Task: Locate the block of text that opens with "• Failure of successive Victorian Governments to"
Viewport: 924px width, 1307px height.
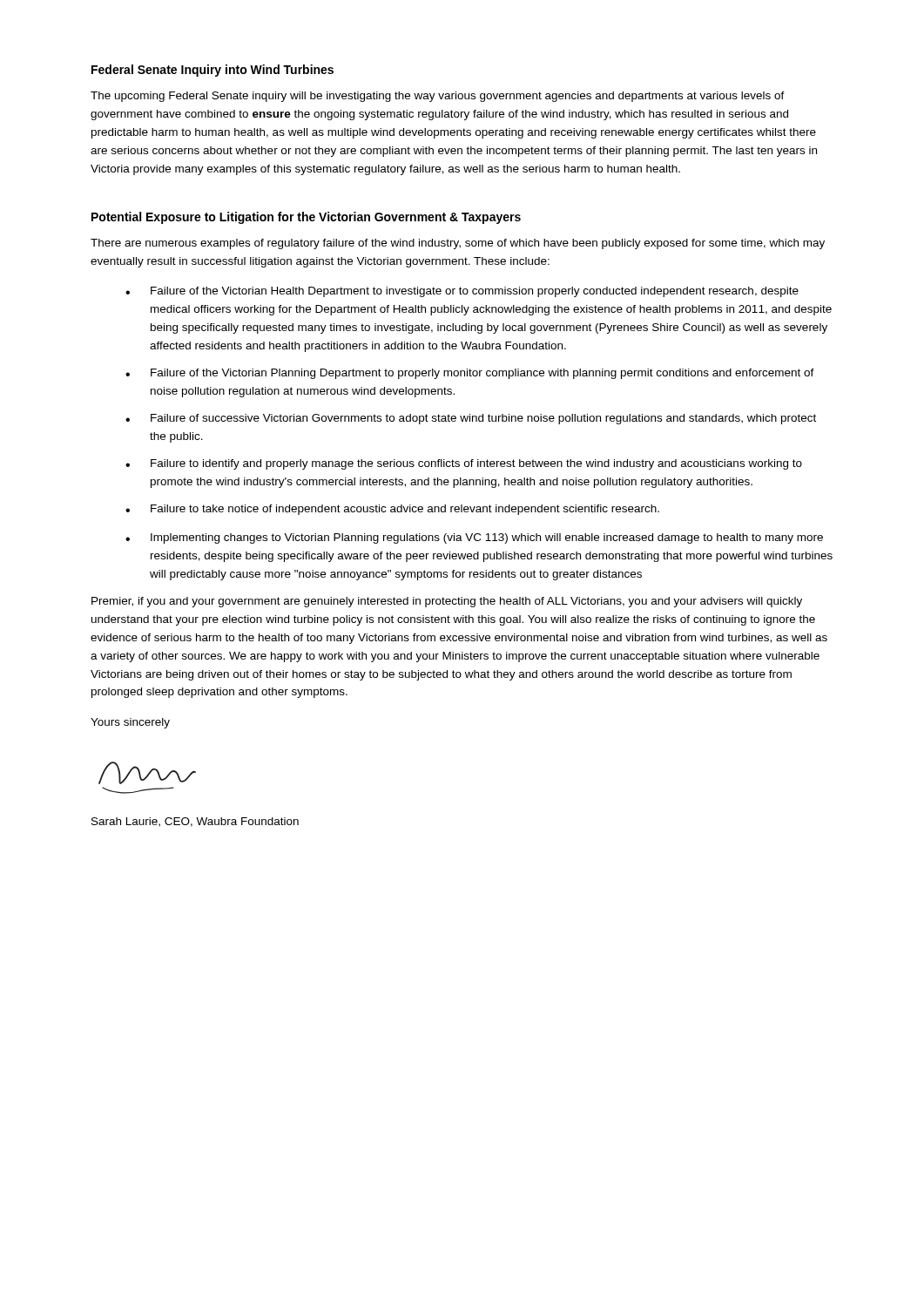Action: click(479, 428)
